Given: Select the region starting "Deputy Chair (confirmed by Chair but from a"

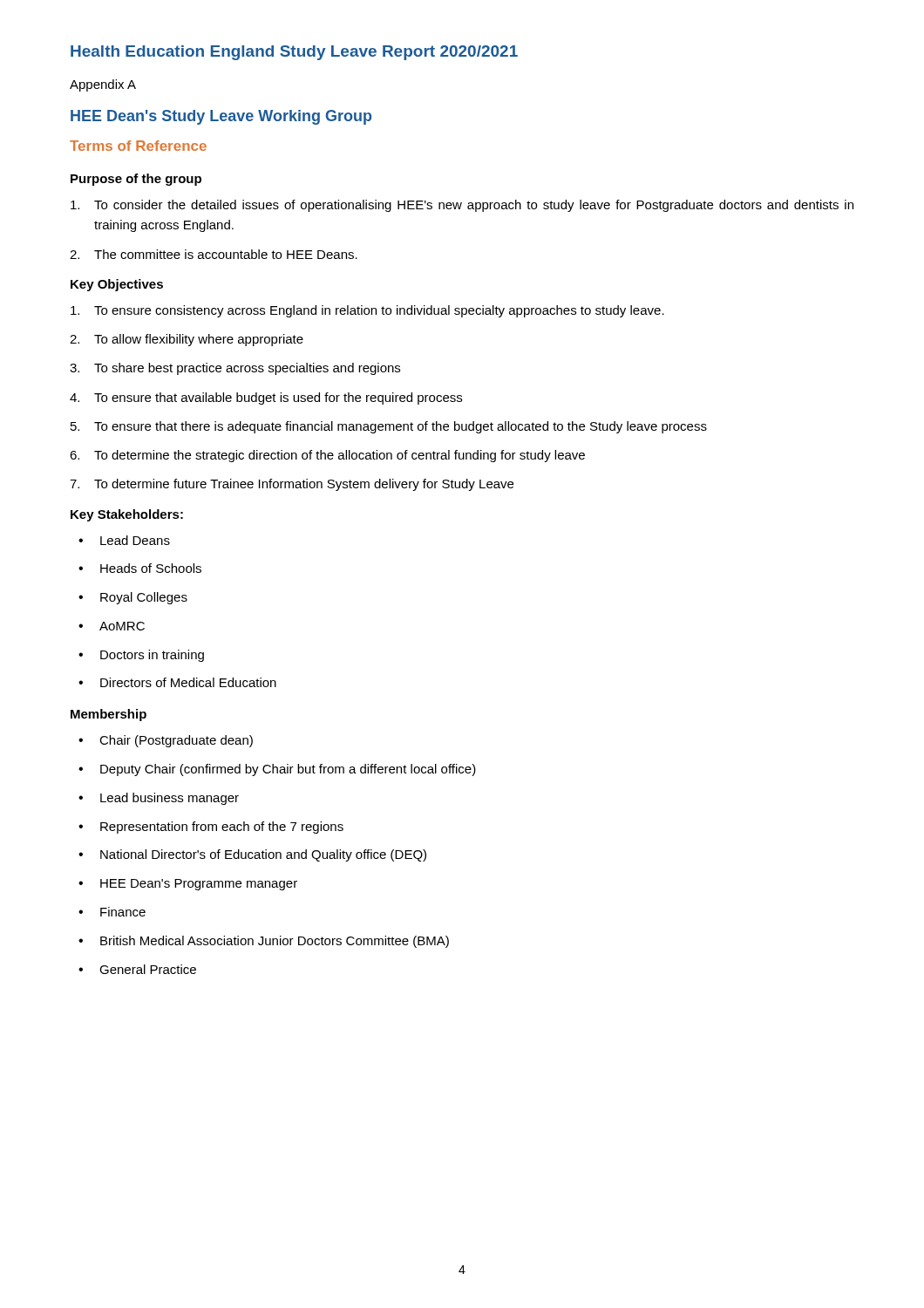Looking at the screenshot, I should coord(462,770).
